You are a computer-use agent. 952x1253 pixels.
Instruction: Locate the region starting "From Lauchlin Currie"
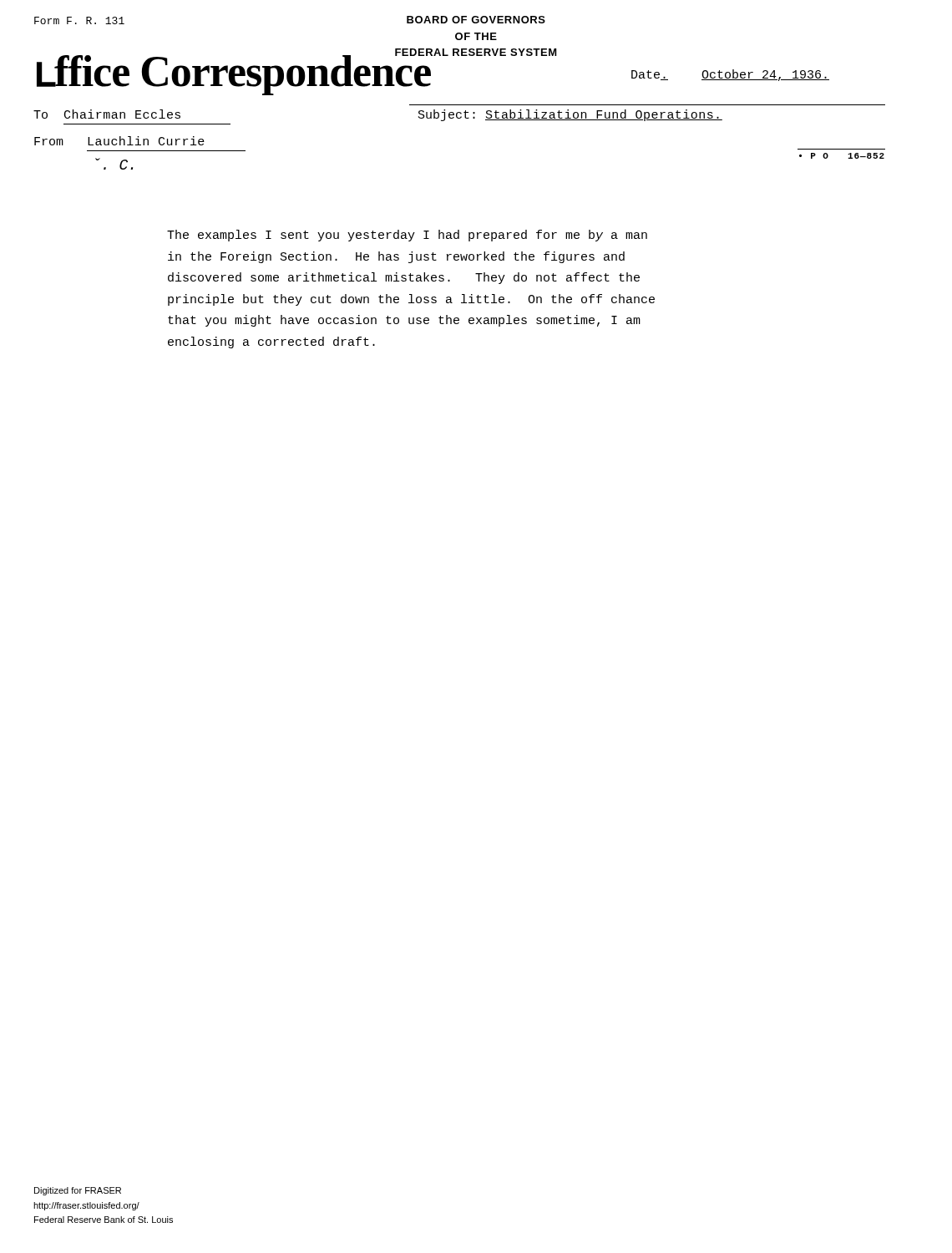[139, 143]
